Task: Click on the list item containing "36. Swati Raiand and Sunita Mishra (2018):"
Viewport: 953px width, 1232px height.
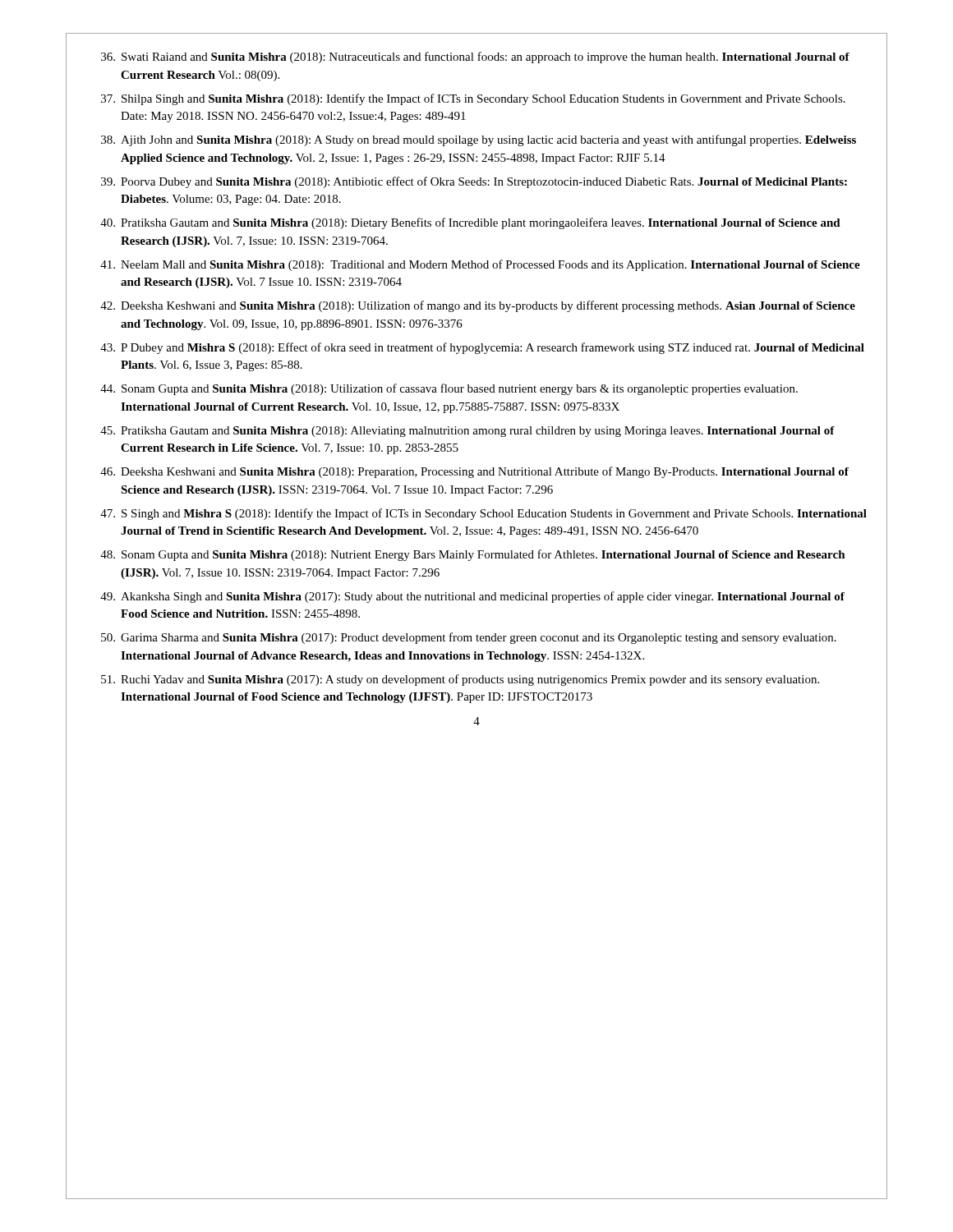Action: 476,66
